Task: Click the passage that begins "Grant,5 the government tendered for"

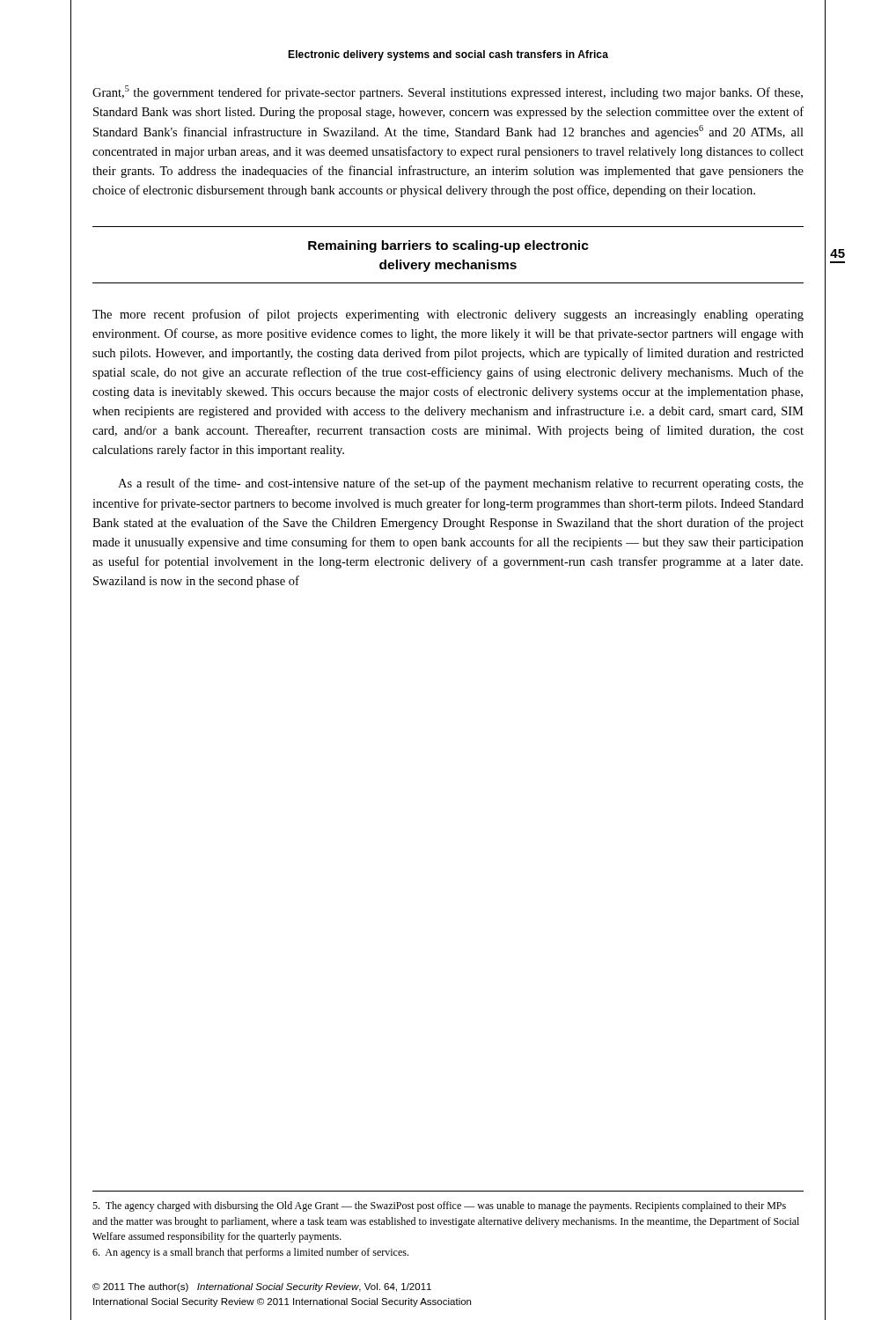Action: click(x=448, y=140)
